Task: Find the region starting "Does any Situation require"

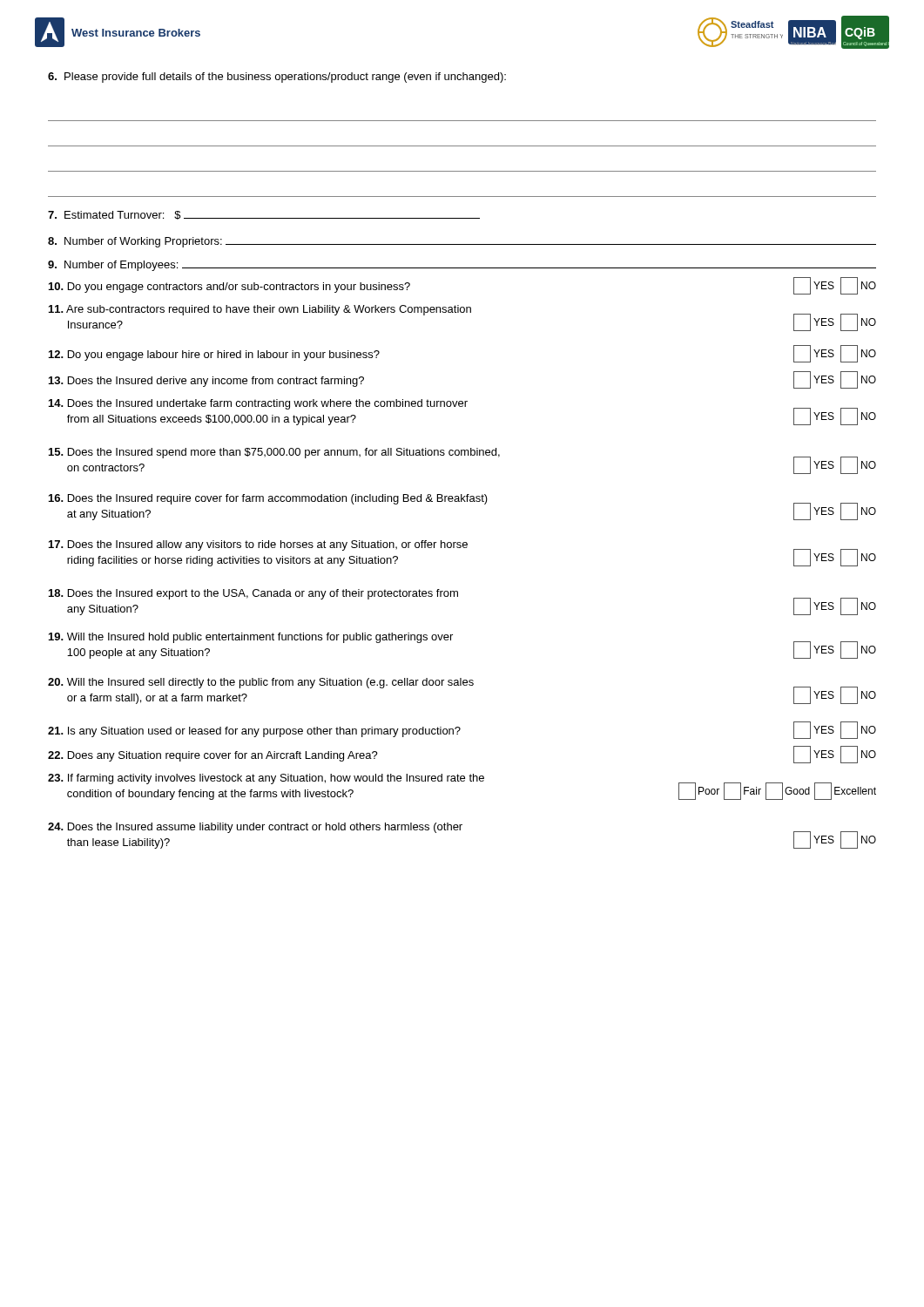Action: tap(189, 754)
